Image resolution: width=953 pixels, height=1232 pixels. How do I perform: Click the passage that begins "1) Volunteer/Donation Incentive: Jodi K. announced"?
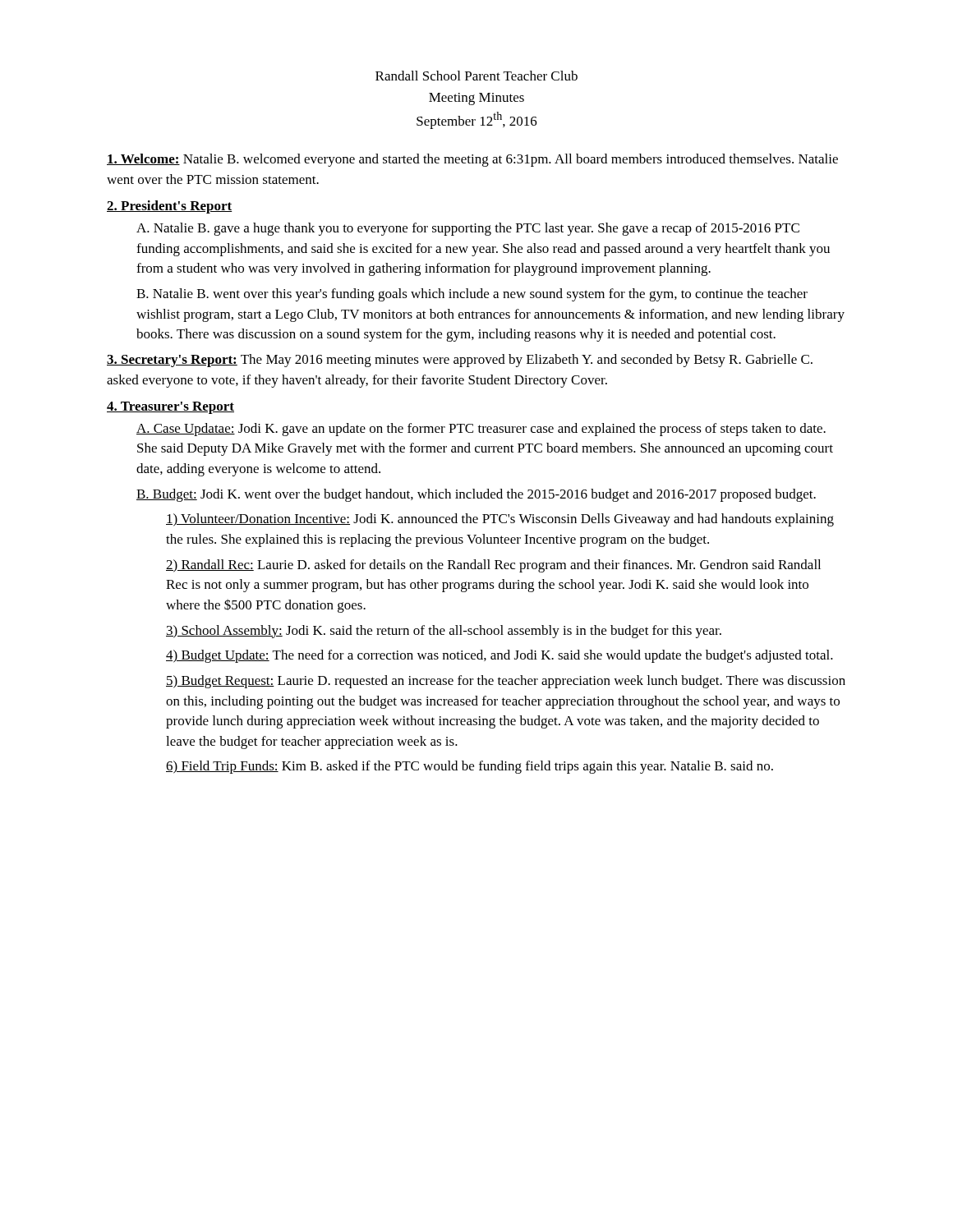(x=506, y=530)
